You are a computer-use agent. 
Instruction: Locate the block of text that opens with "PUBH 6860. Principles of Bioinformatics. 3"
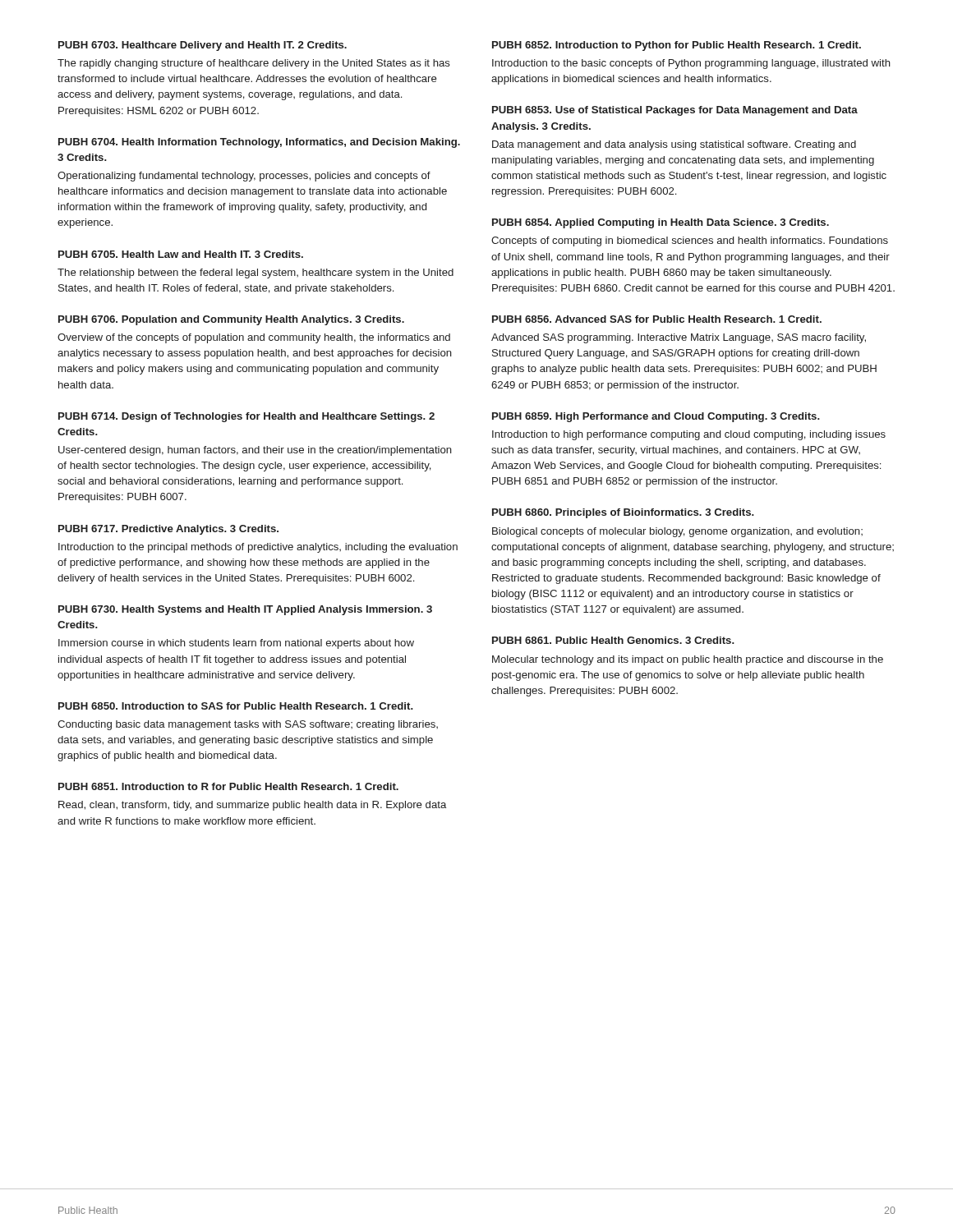point(693,561)
